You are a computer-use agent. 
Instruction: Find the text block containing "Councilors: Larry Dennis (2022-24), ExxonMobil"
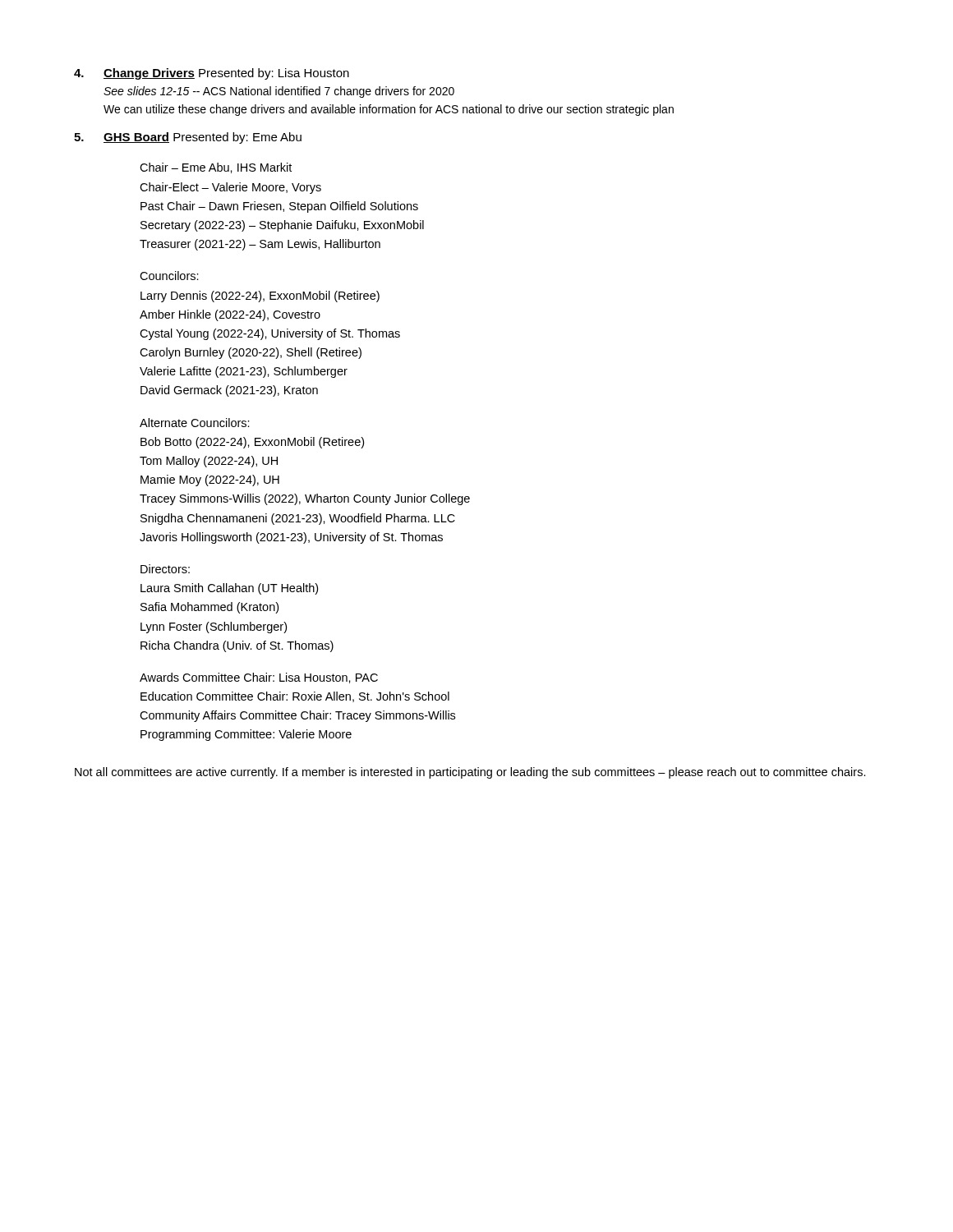[169, 276]
